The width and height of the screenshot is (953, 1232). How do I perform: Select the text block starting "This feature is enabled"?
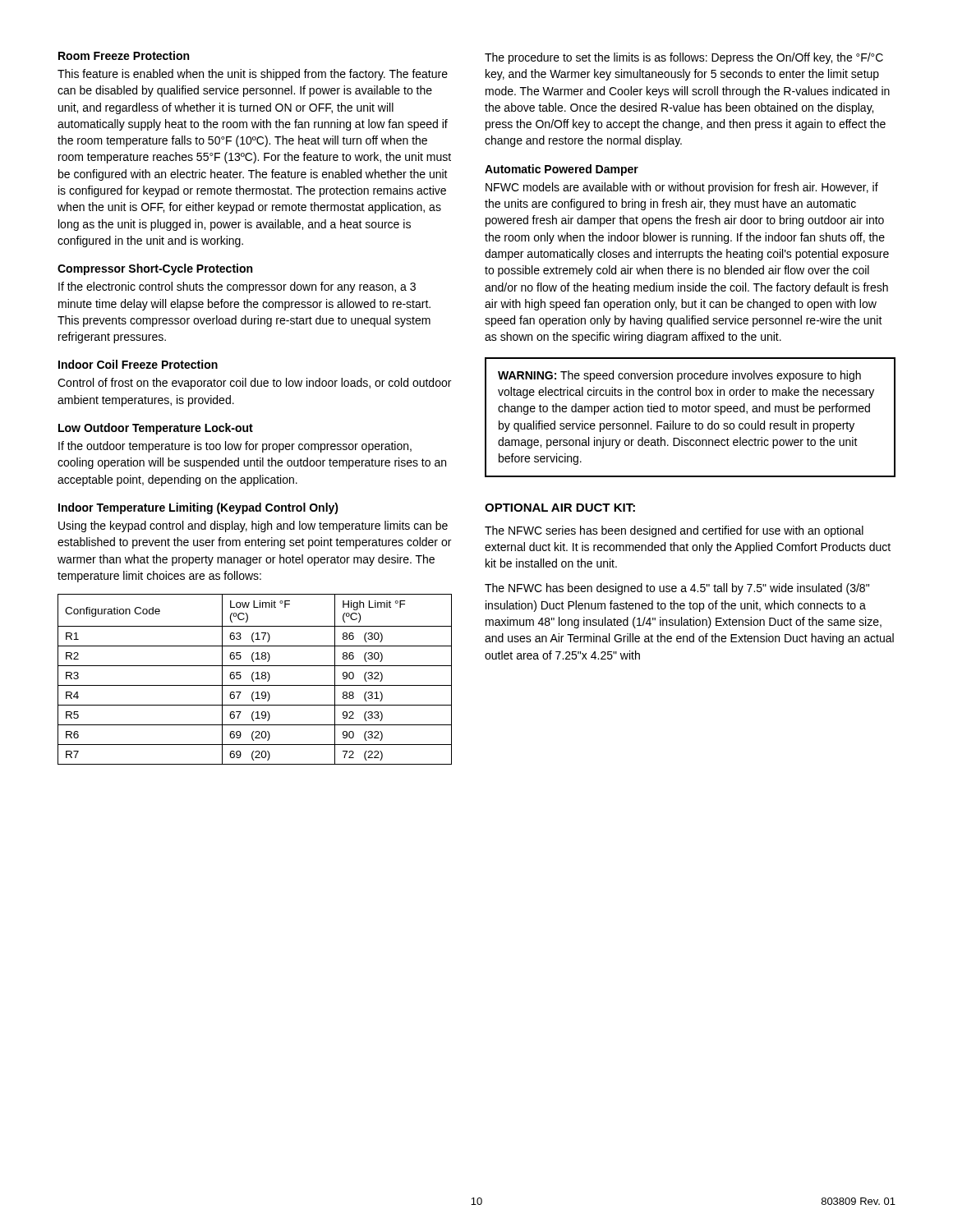tap(255, 157)
